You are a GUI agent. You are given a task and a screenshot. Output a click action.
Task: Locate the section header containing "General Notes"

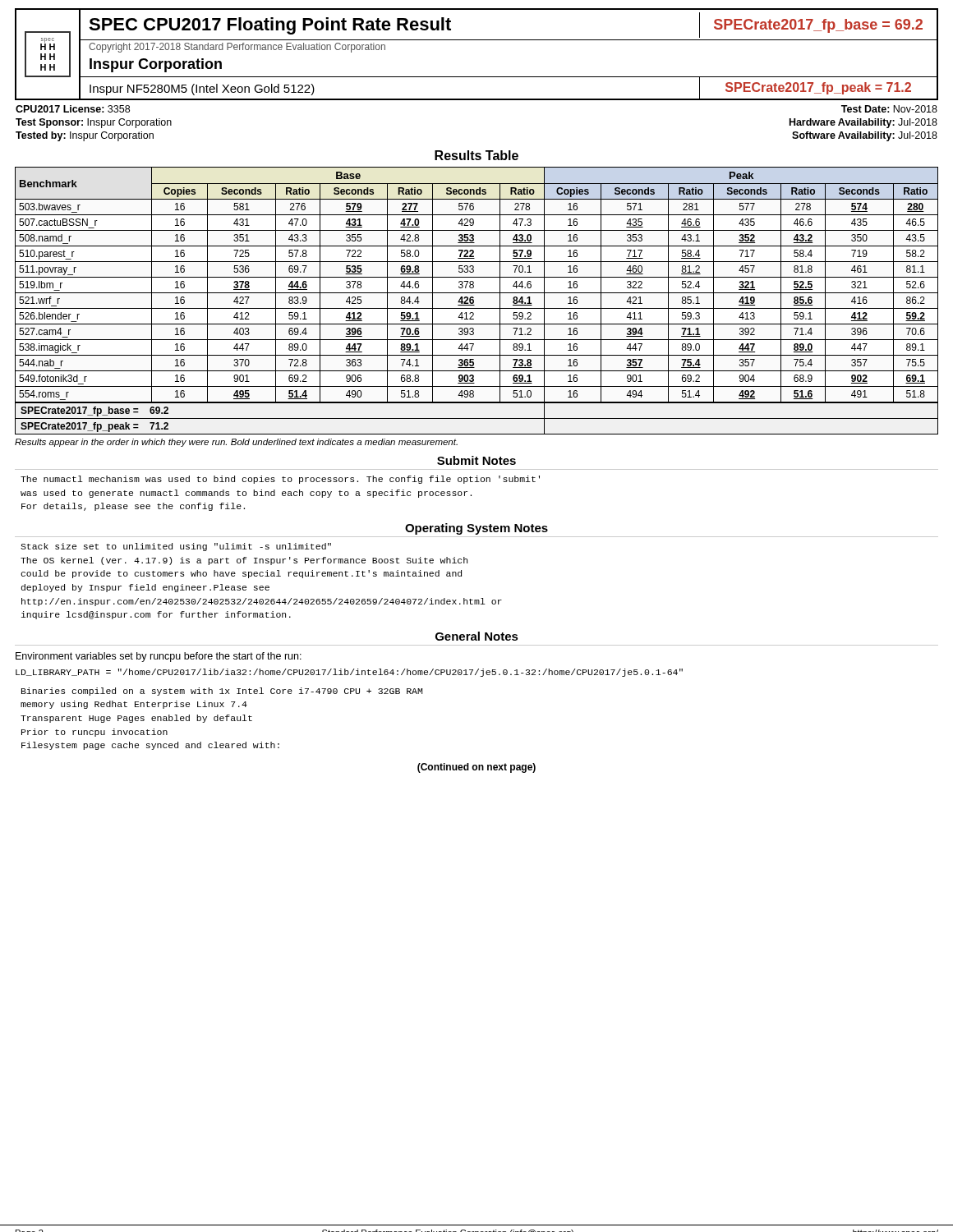[x=476, y=637]
